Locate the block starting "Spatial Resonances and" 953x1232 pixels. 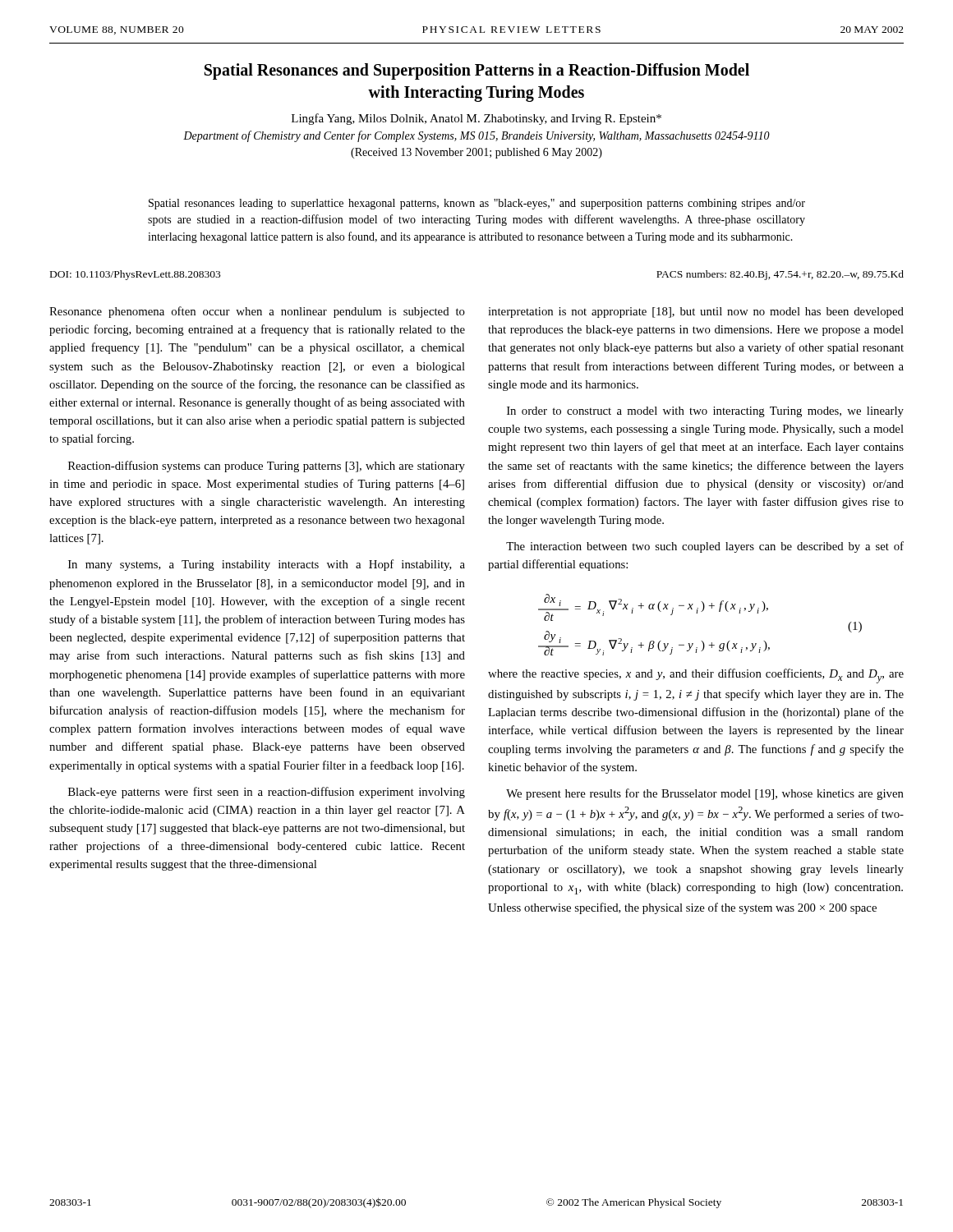click(476, 81)
